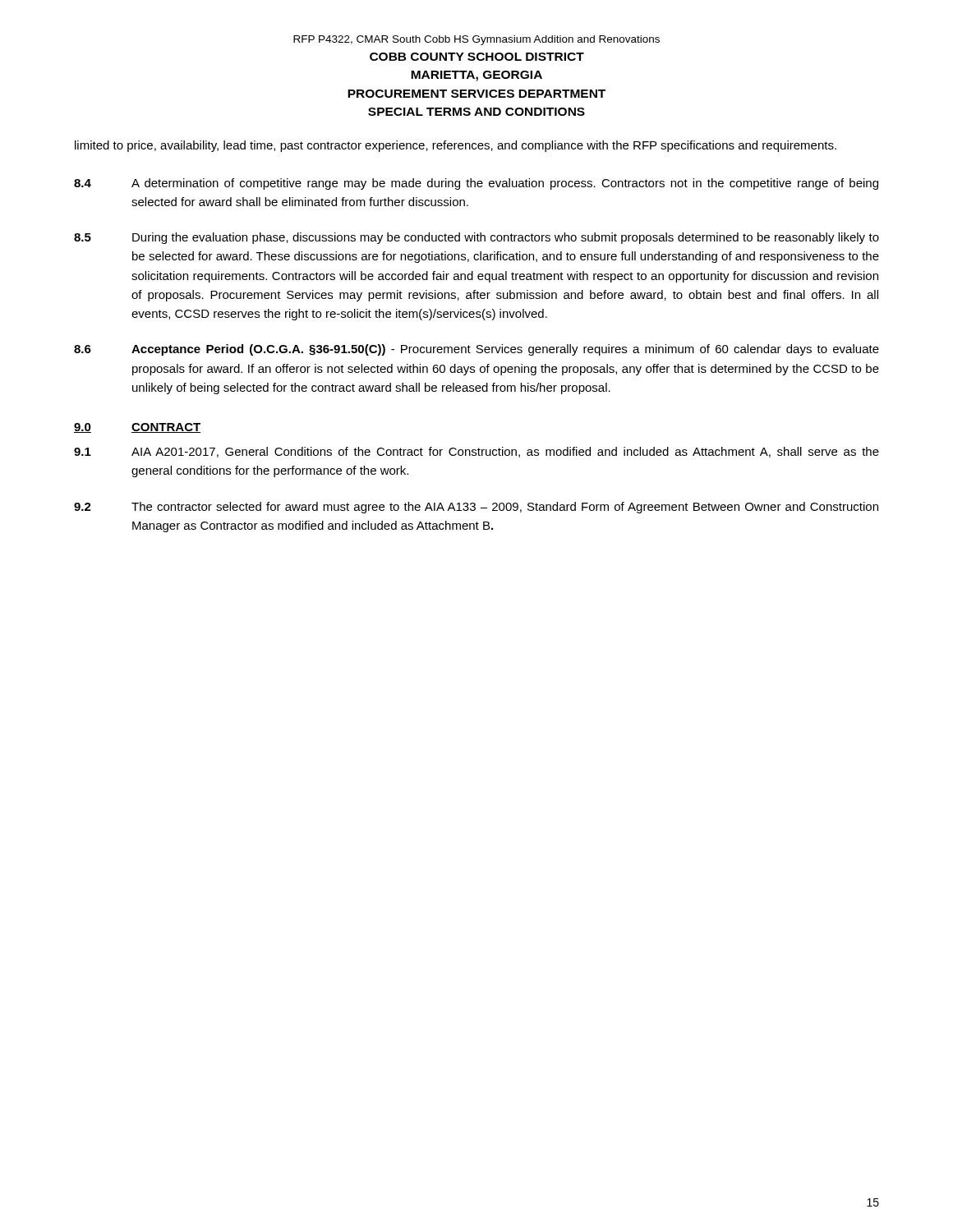
Task: Click on the region starting "8.5 During the evaluation phase, discussions"
Action: 476,275
